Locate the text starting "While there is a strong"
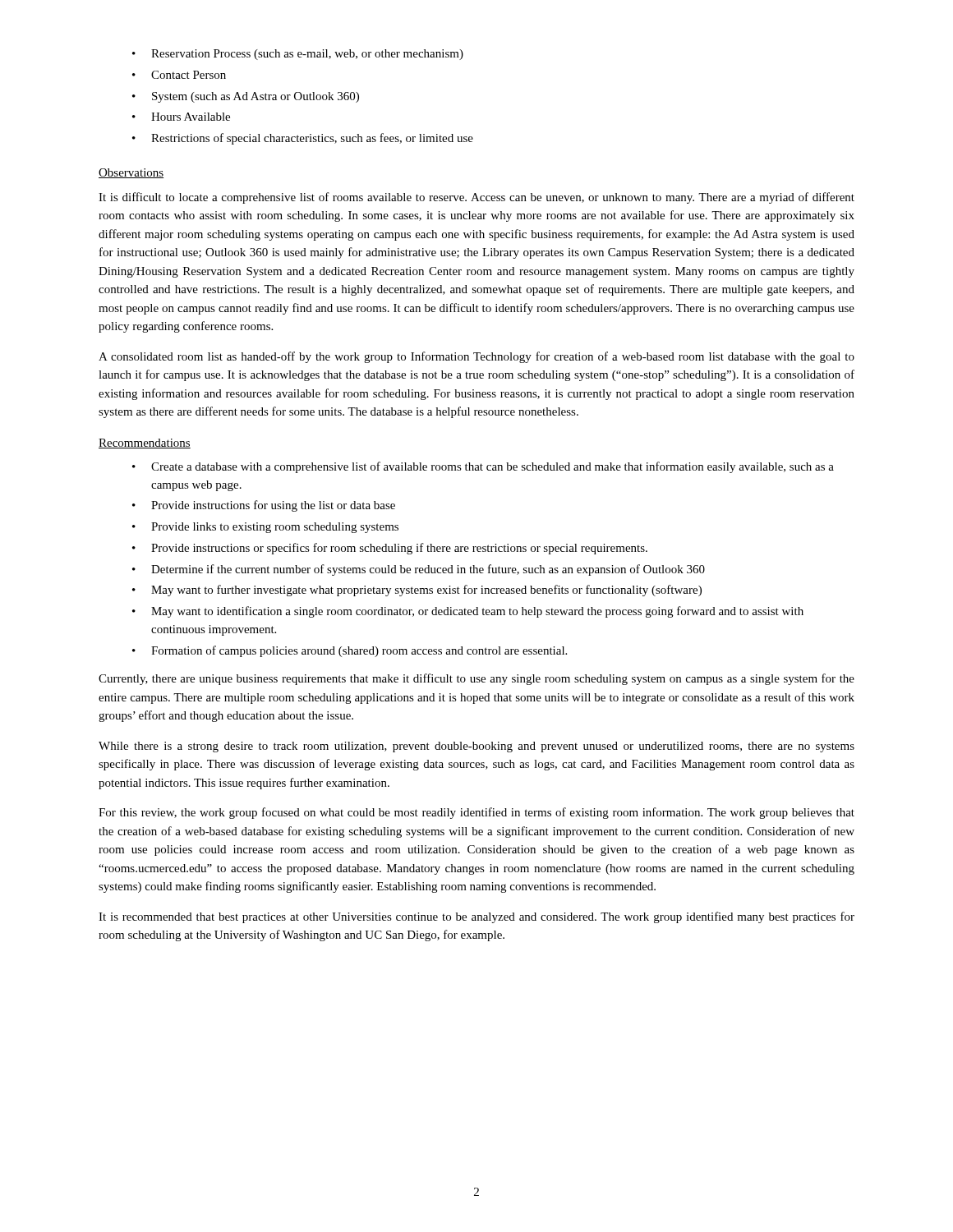953x1232 pixels. coord(476,764)
